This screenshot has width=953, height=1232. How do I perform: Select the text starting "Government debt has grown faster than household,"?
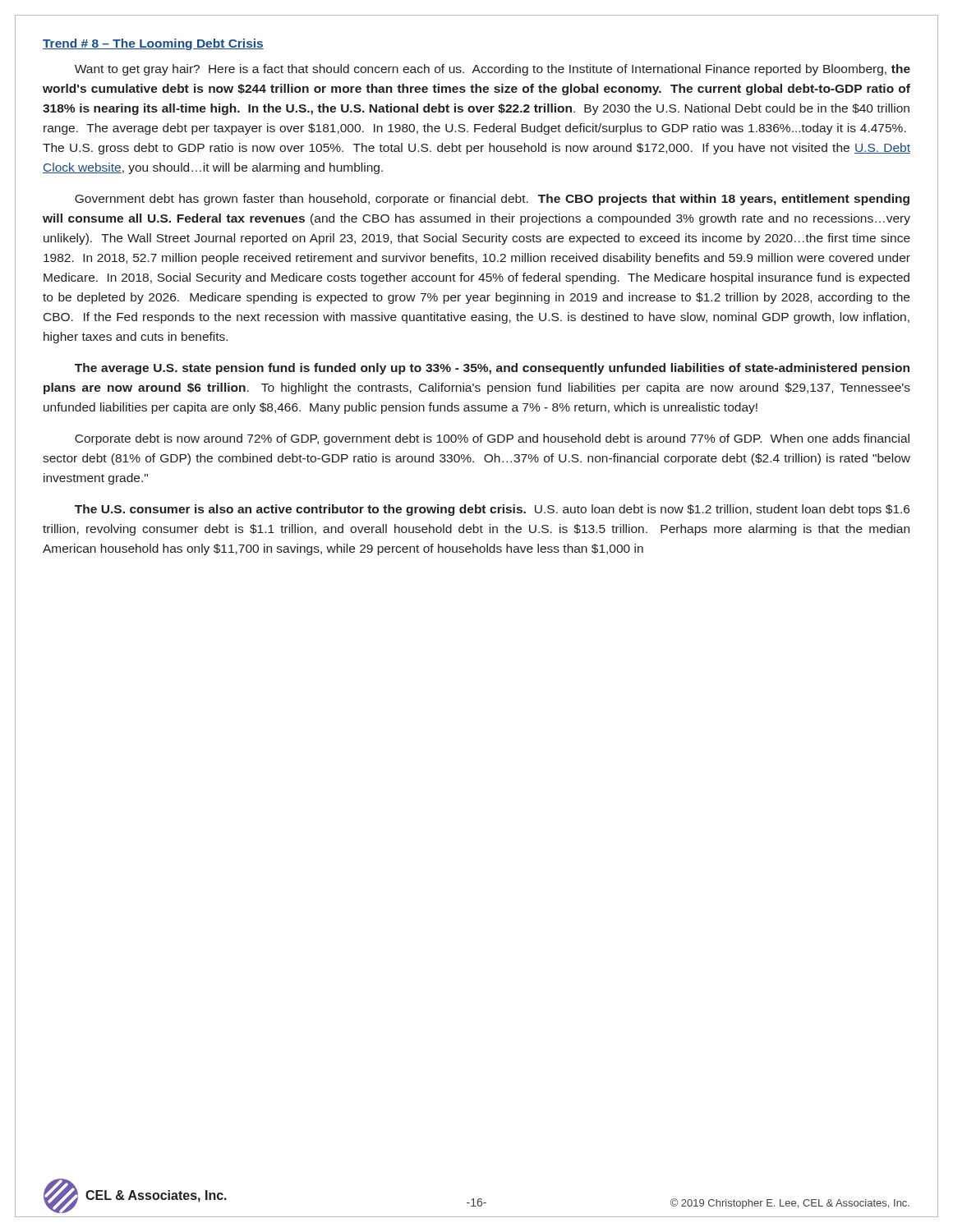point(476,268)
